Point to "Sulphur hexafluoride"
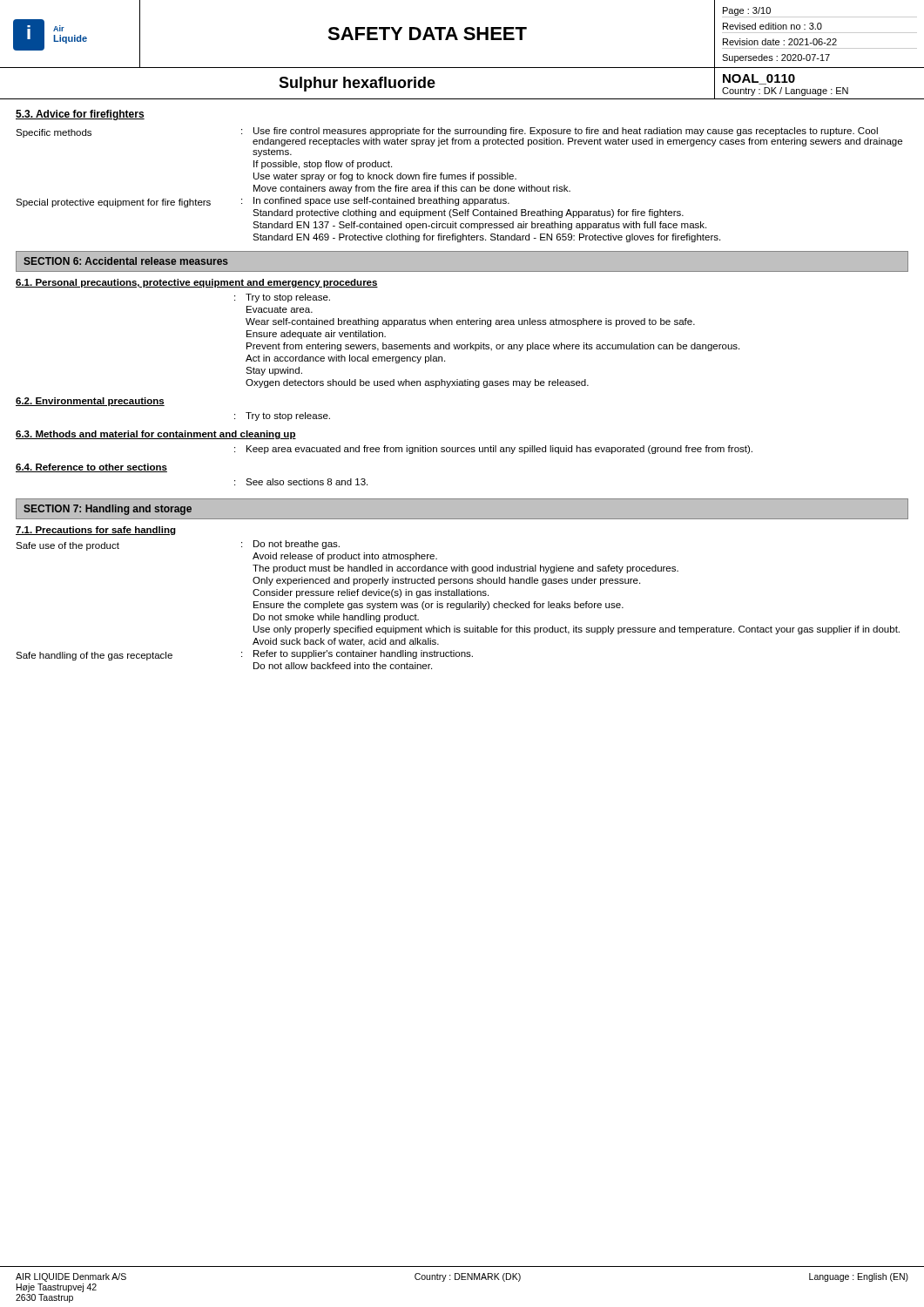Image resolution: width=924 pixels, height=1307 pixels. tap(357, 83)
